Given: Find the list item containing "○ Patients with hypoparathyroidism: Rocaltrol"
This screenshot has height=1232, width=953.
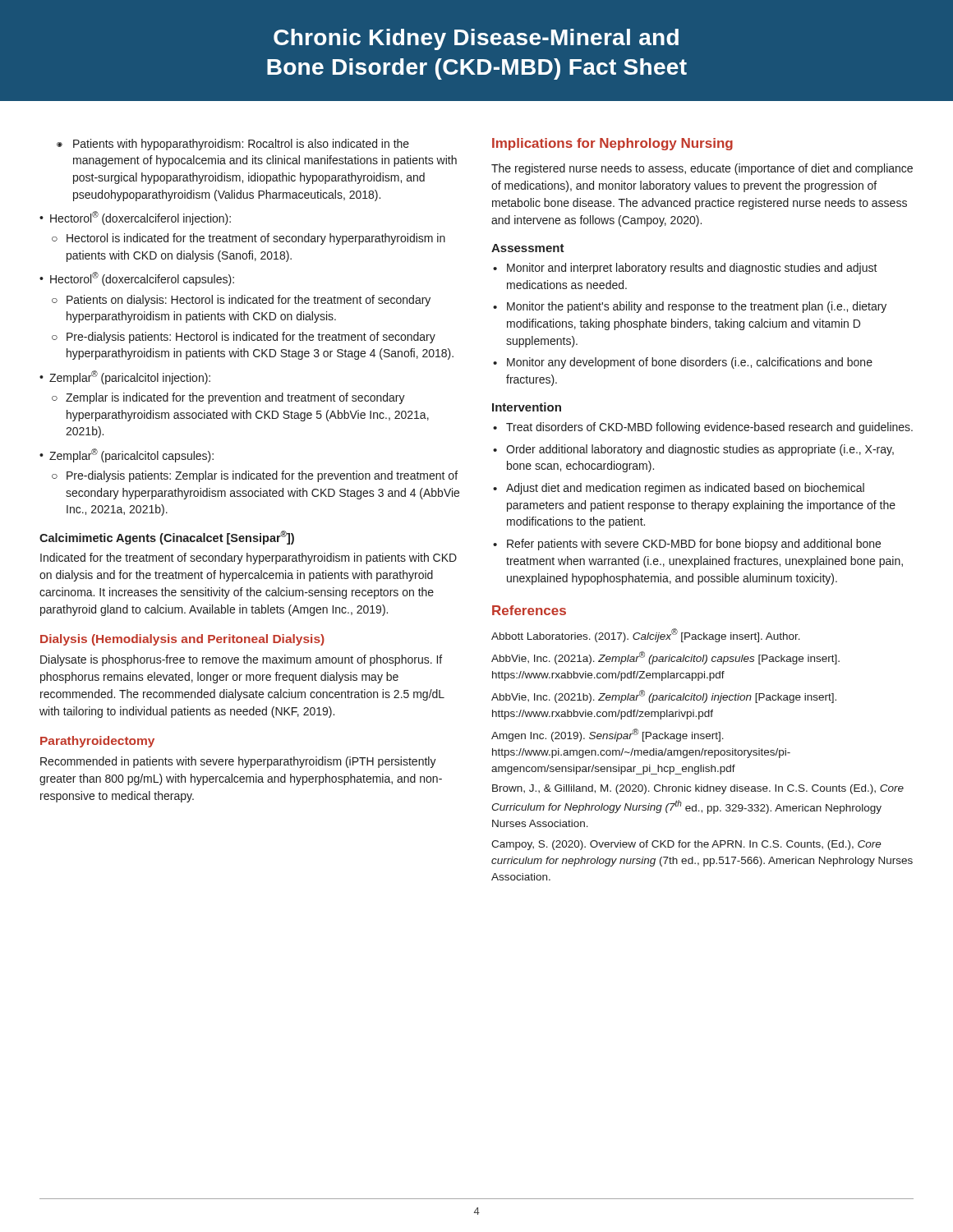Looking at the screenshot, I should point(256,168).
